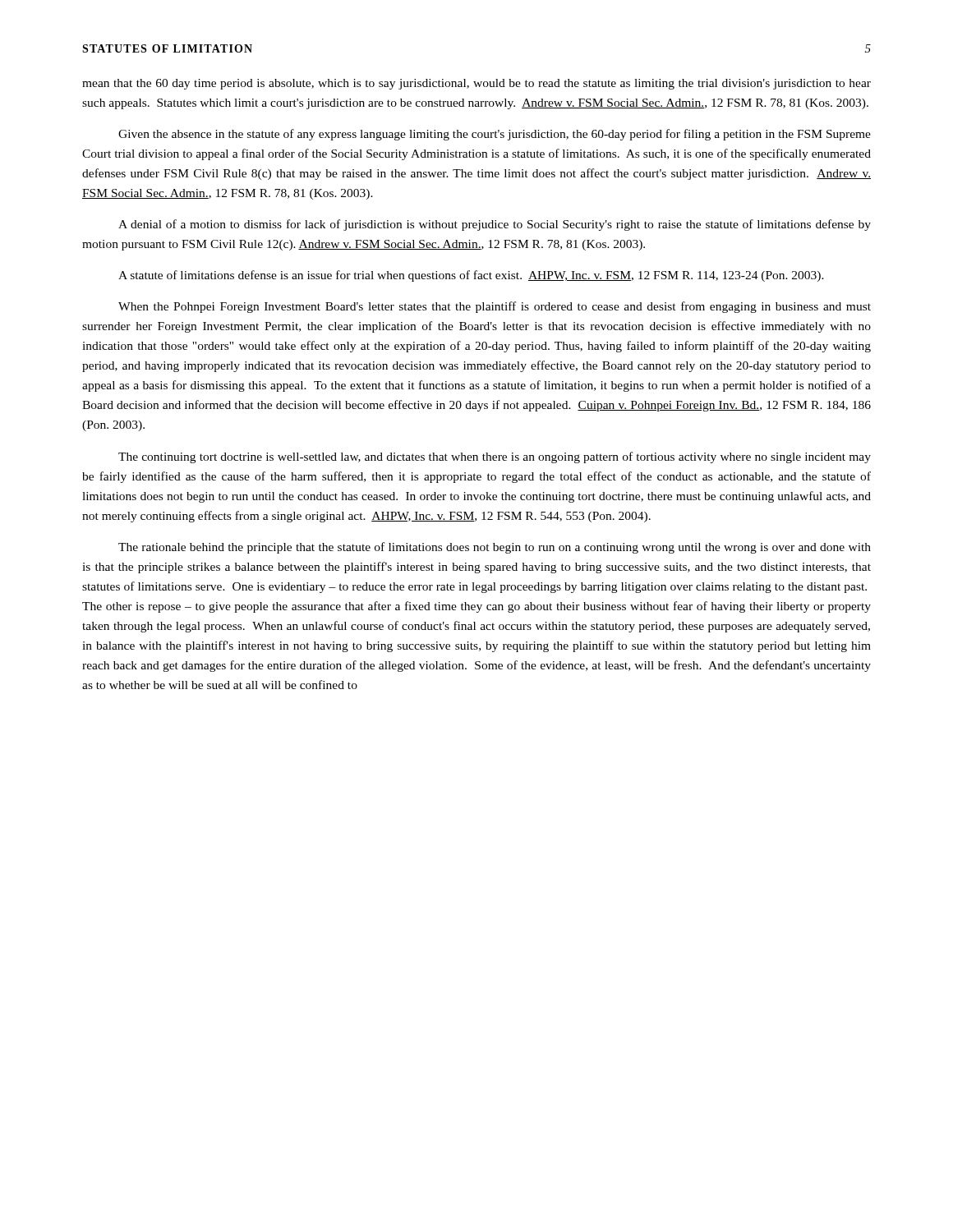Point to the region starting "Given the absence in the statute of"

pos(476,163)
